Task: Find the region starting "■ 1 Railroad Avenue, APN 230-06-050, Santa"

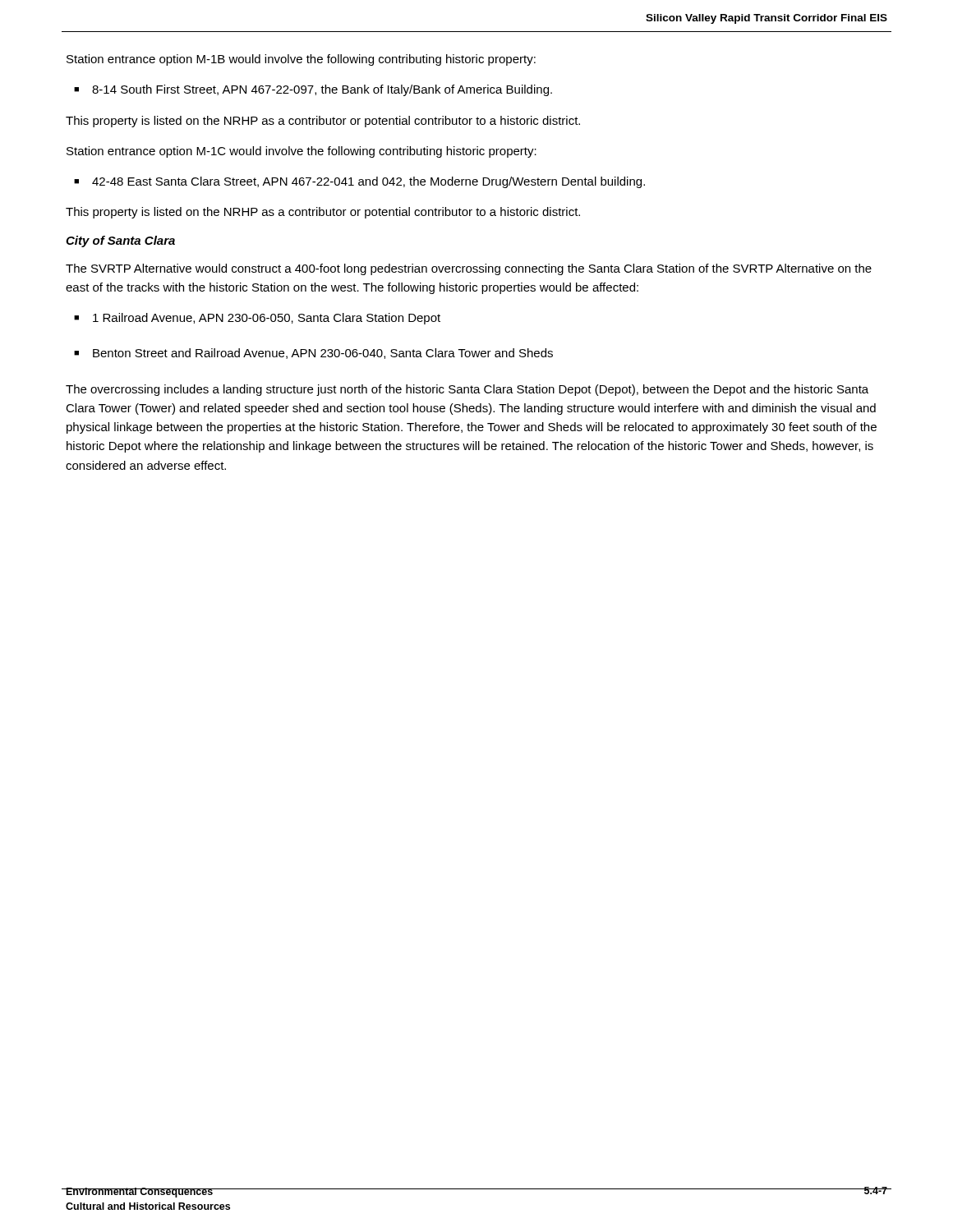Action: [x=257, y=318]
